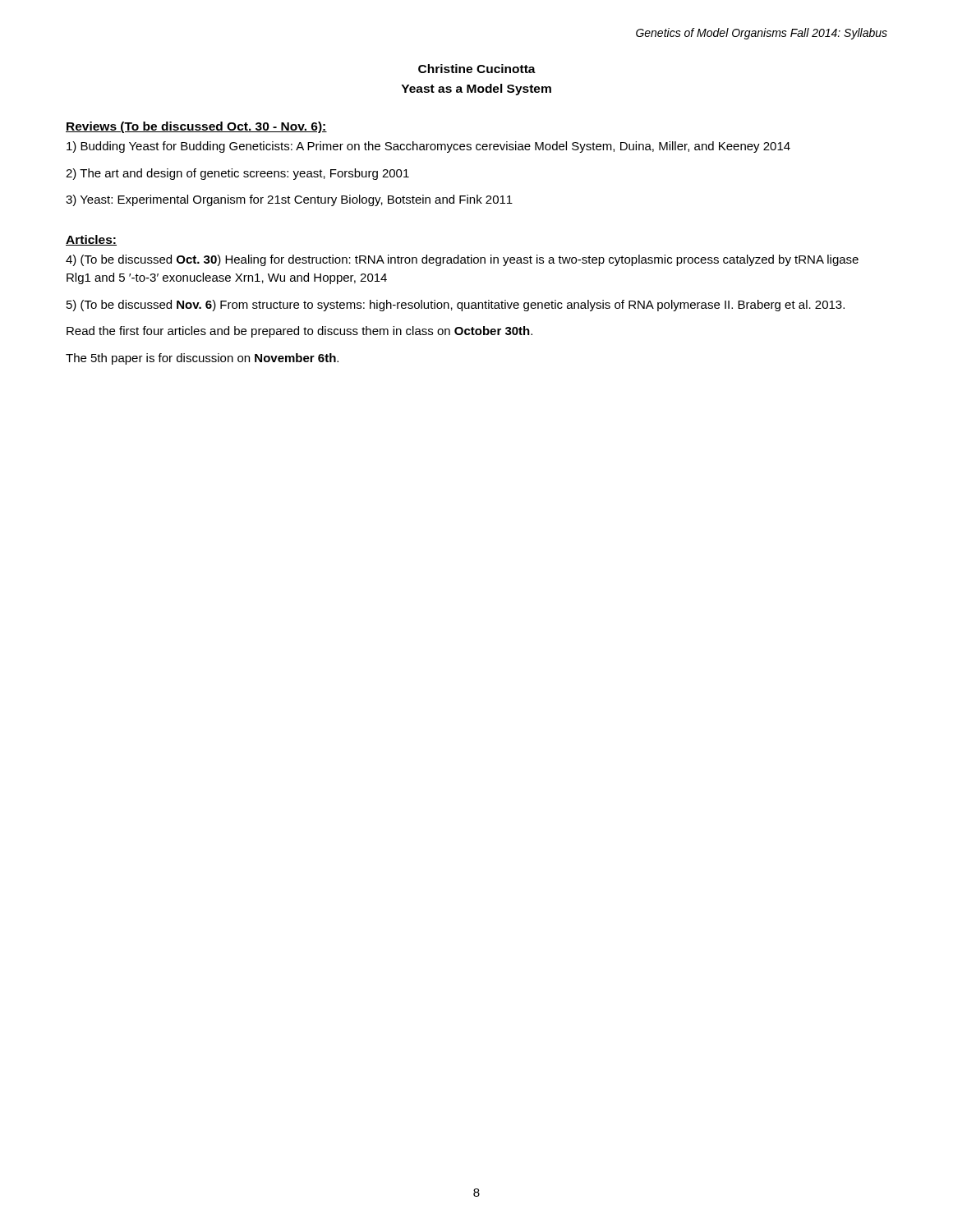Find the block on this page that starts "Read the first"
The image size is (953, 1232).
pyautogui.click(x=300, y=331)
